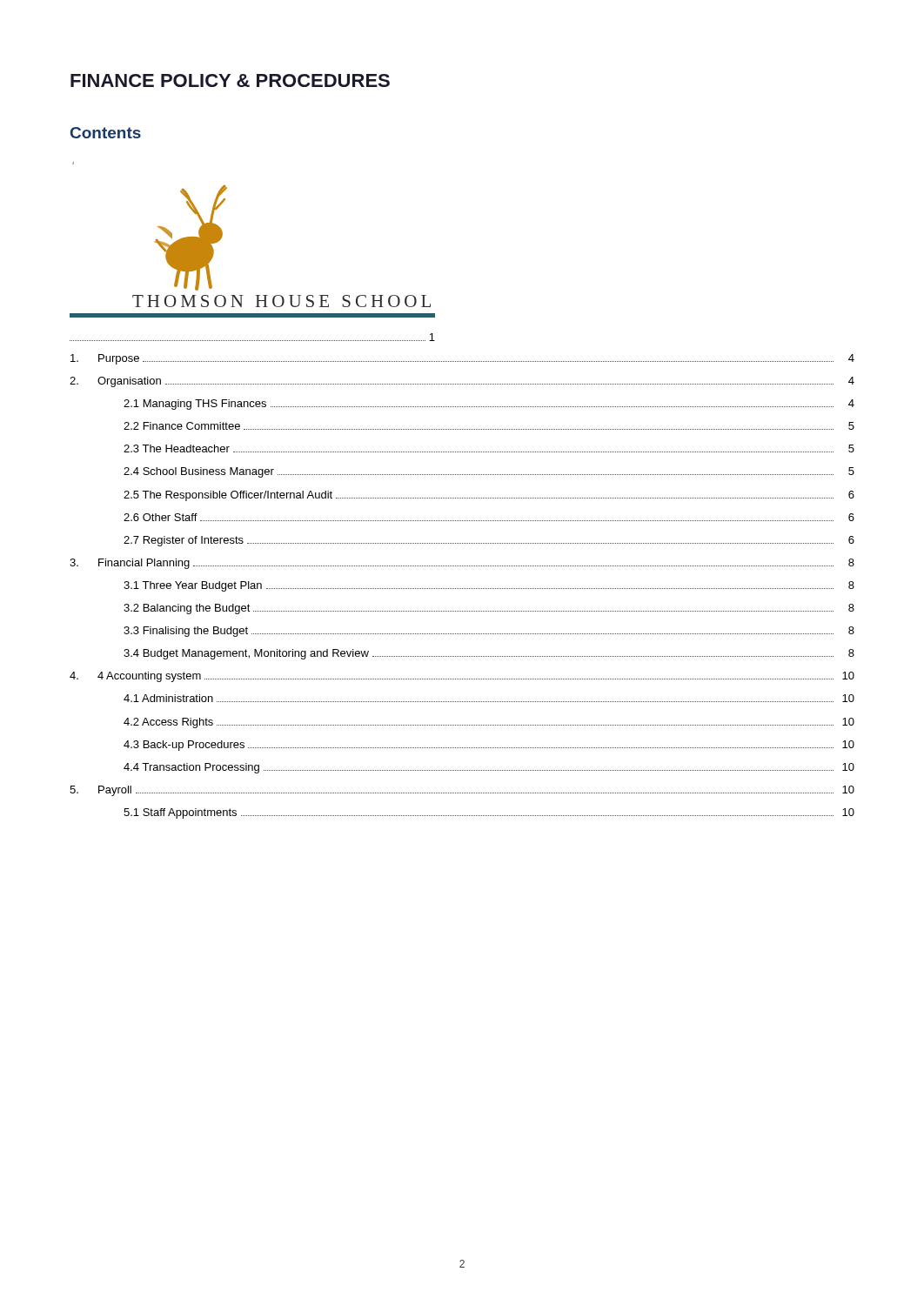Where does it say "2. Organisation 4"?

tap(462, 381)
